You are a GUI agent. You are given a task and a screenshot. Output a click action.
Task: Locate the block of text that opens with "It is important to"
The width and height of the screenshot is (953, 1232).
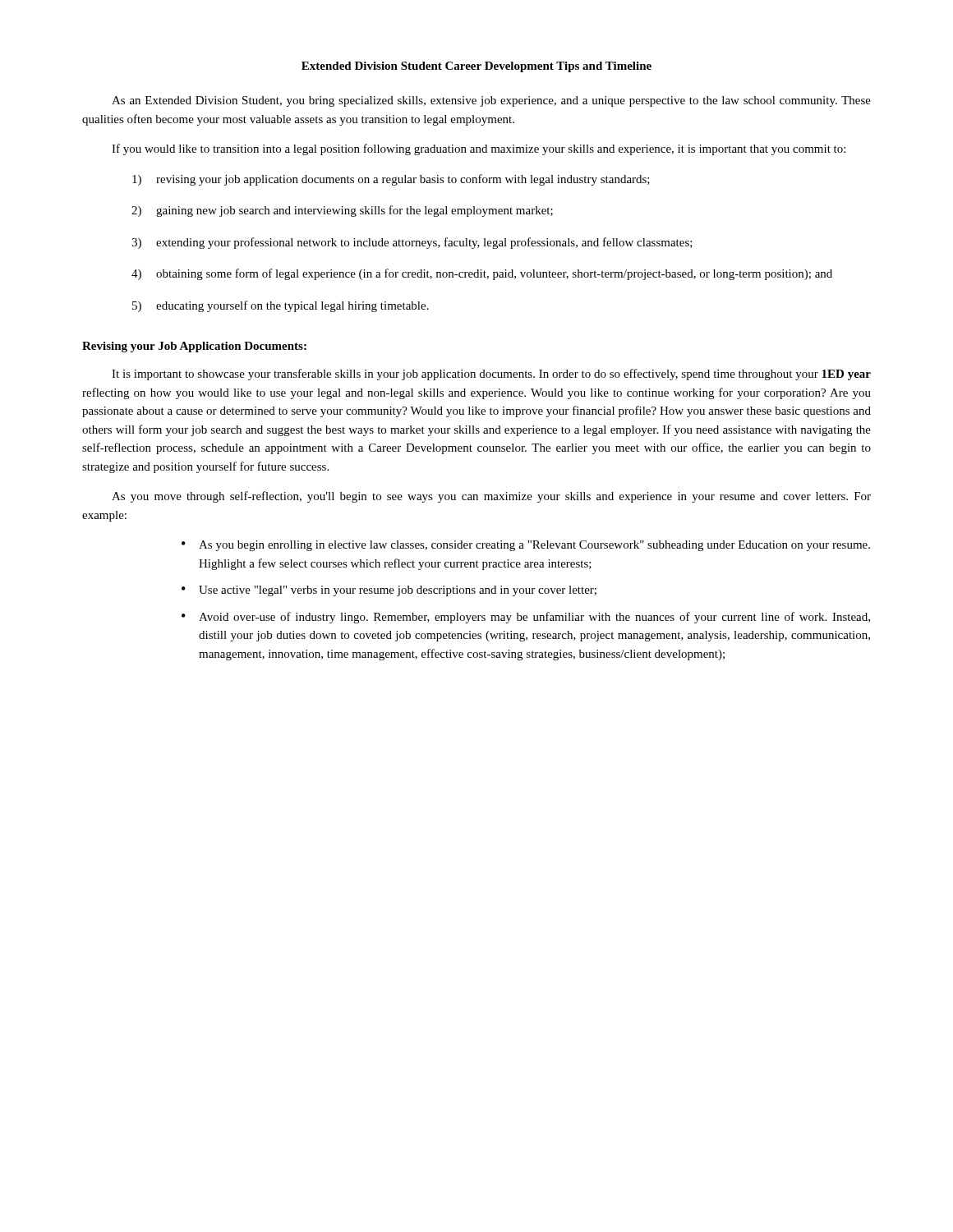[x=476, y=420]
